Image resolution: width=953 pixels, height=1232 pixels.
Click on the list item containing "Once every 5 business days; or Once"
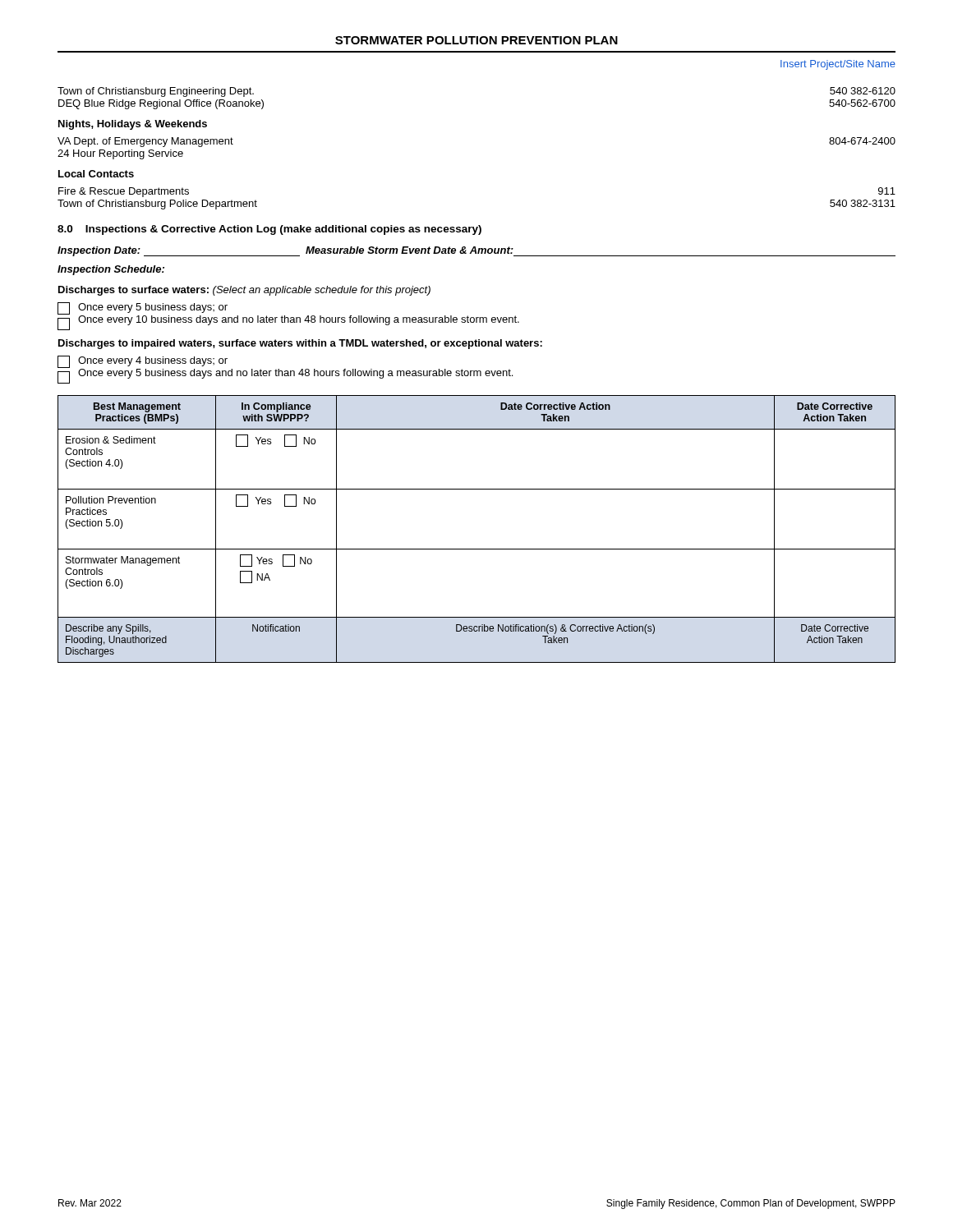(289, 315)
